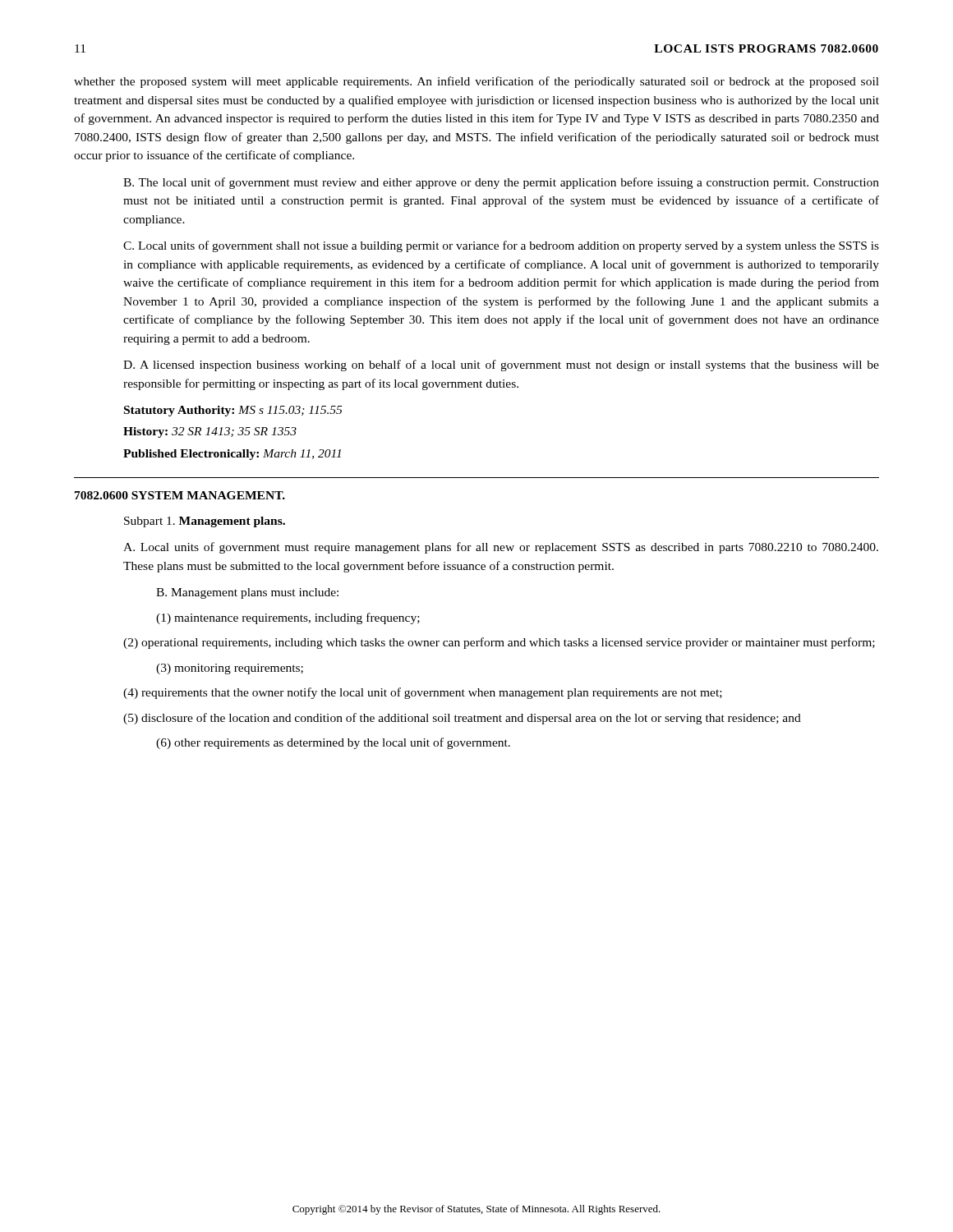Find "Subpart 1. Management plans." on this page

[x=205, y=522]
